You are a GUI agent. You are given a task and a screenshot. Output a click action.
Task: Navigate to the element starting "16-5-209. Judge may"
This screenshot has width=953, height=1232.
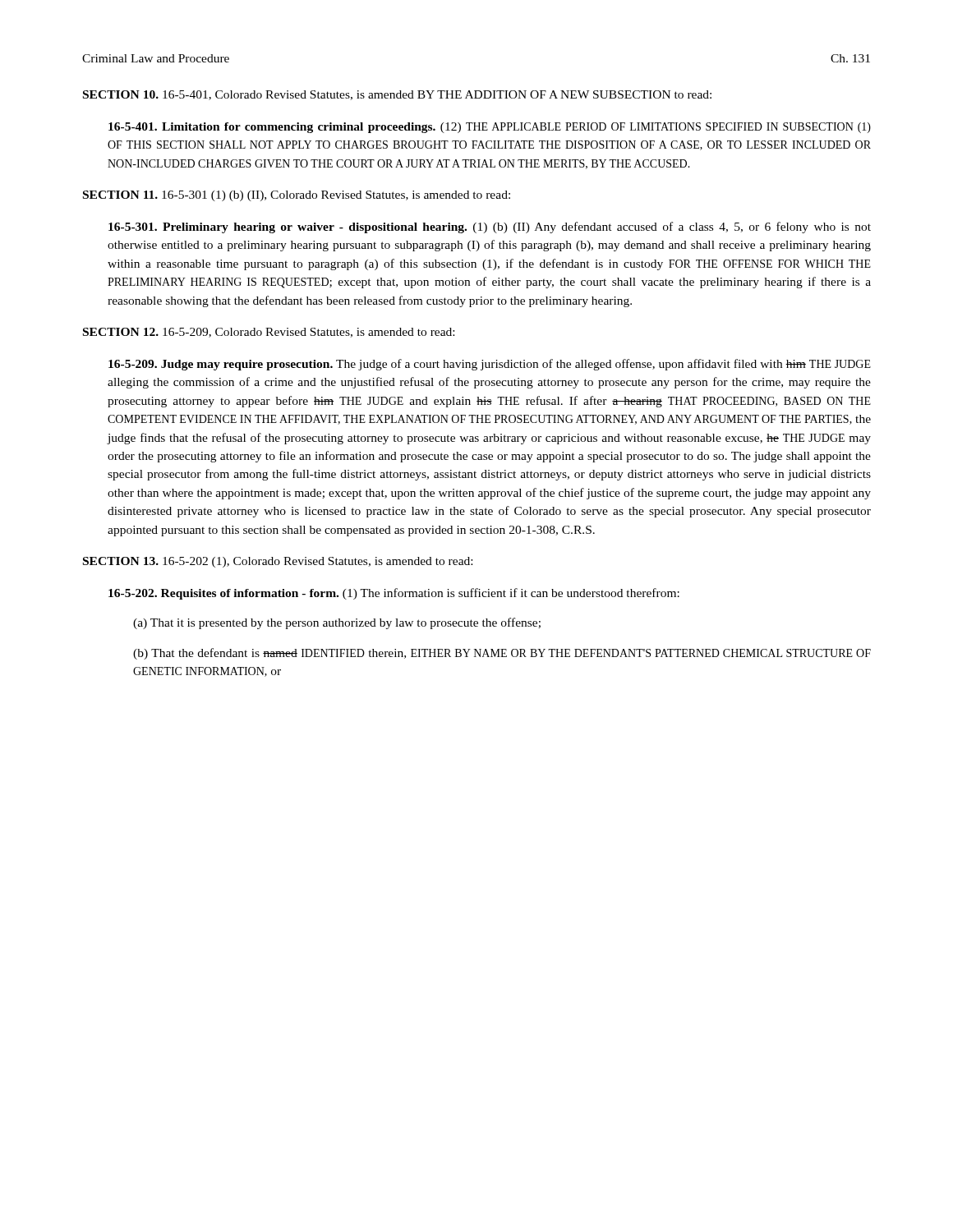tap(489, 447)
